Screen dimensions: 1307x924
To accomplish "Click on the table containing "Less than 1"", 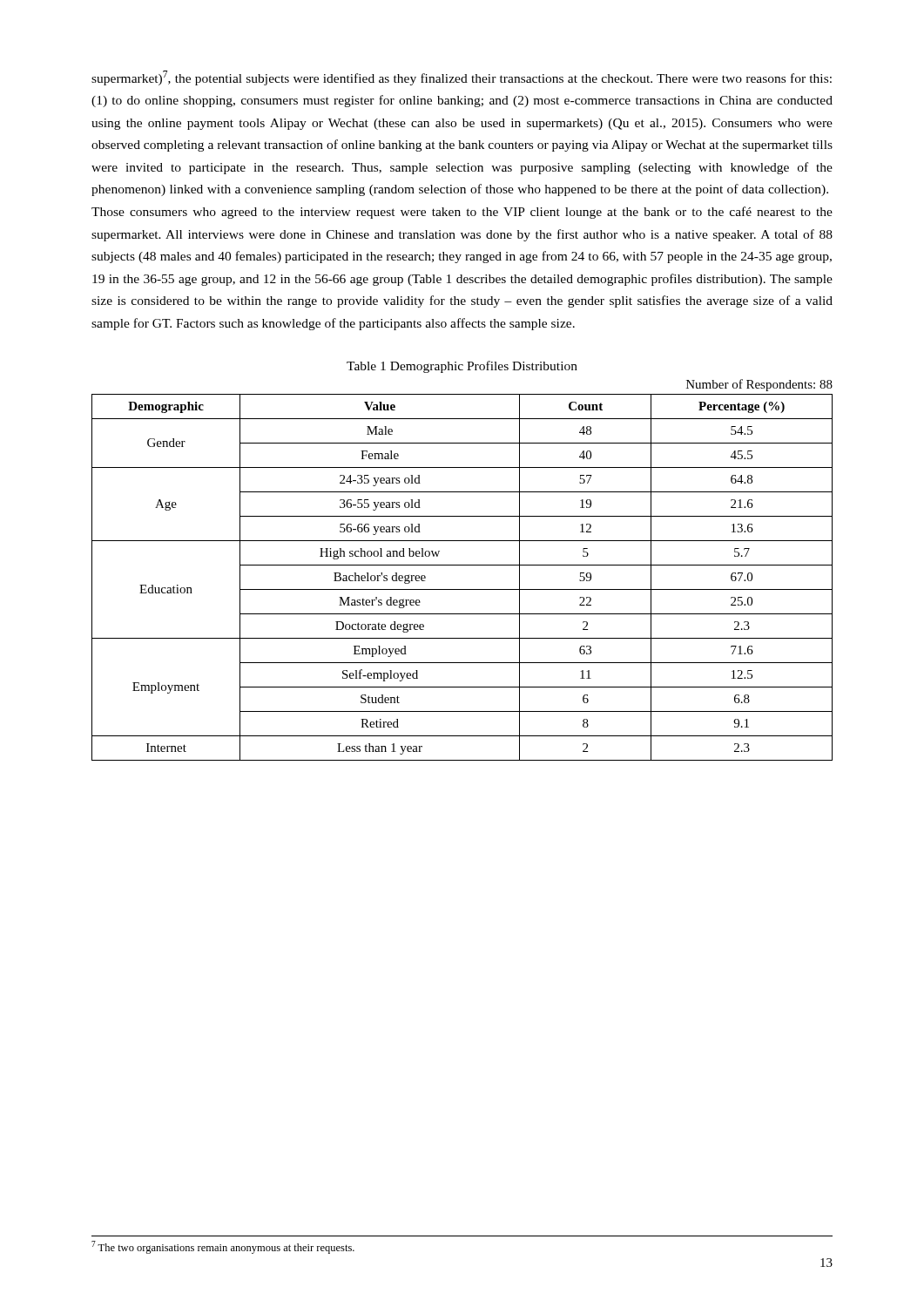I will tap(462, 569).
